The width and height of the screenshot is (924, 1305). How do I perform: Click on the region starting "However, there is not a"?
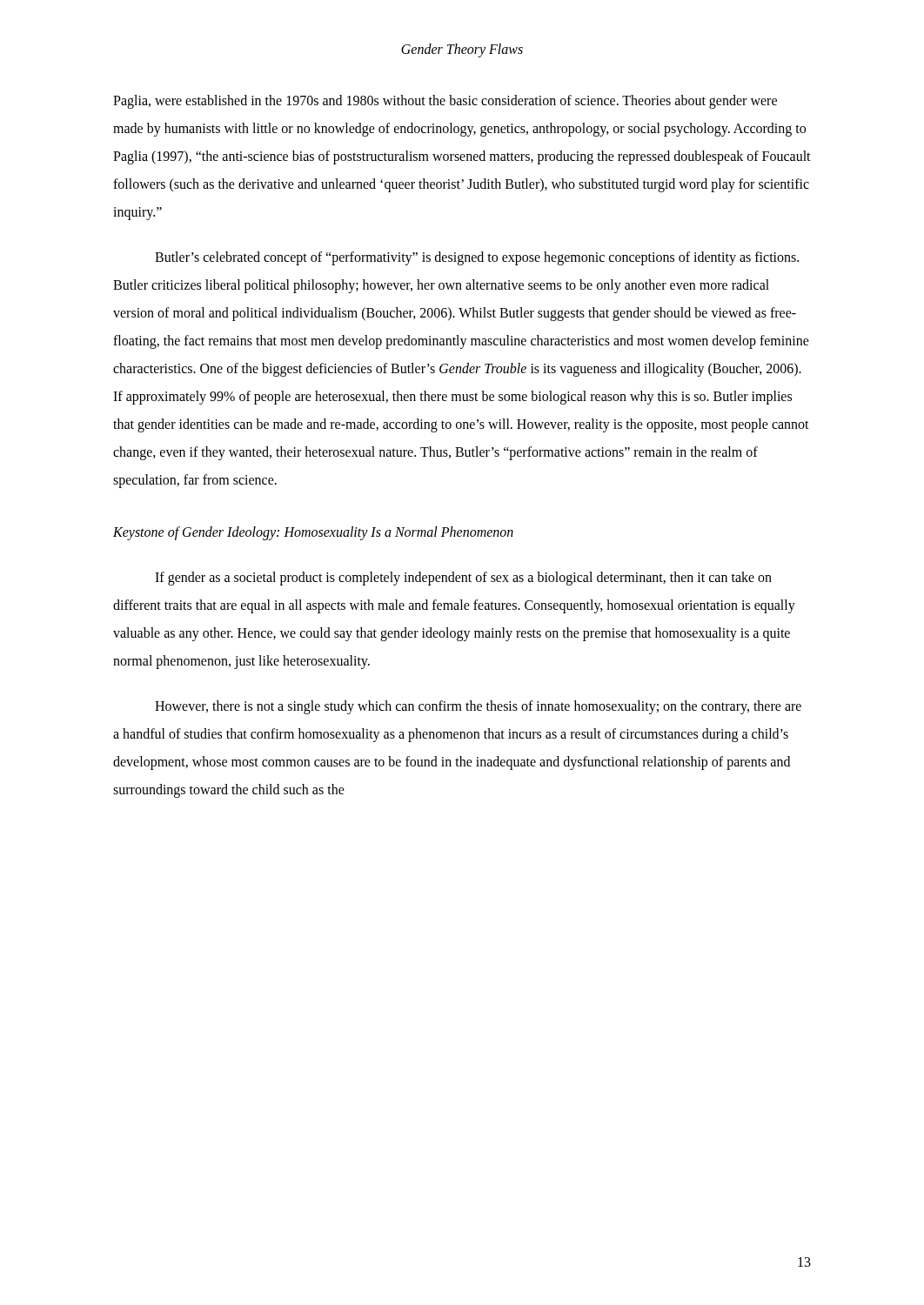point(462,748)
